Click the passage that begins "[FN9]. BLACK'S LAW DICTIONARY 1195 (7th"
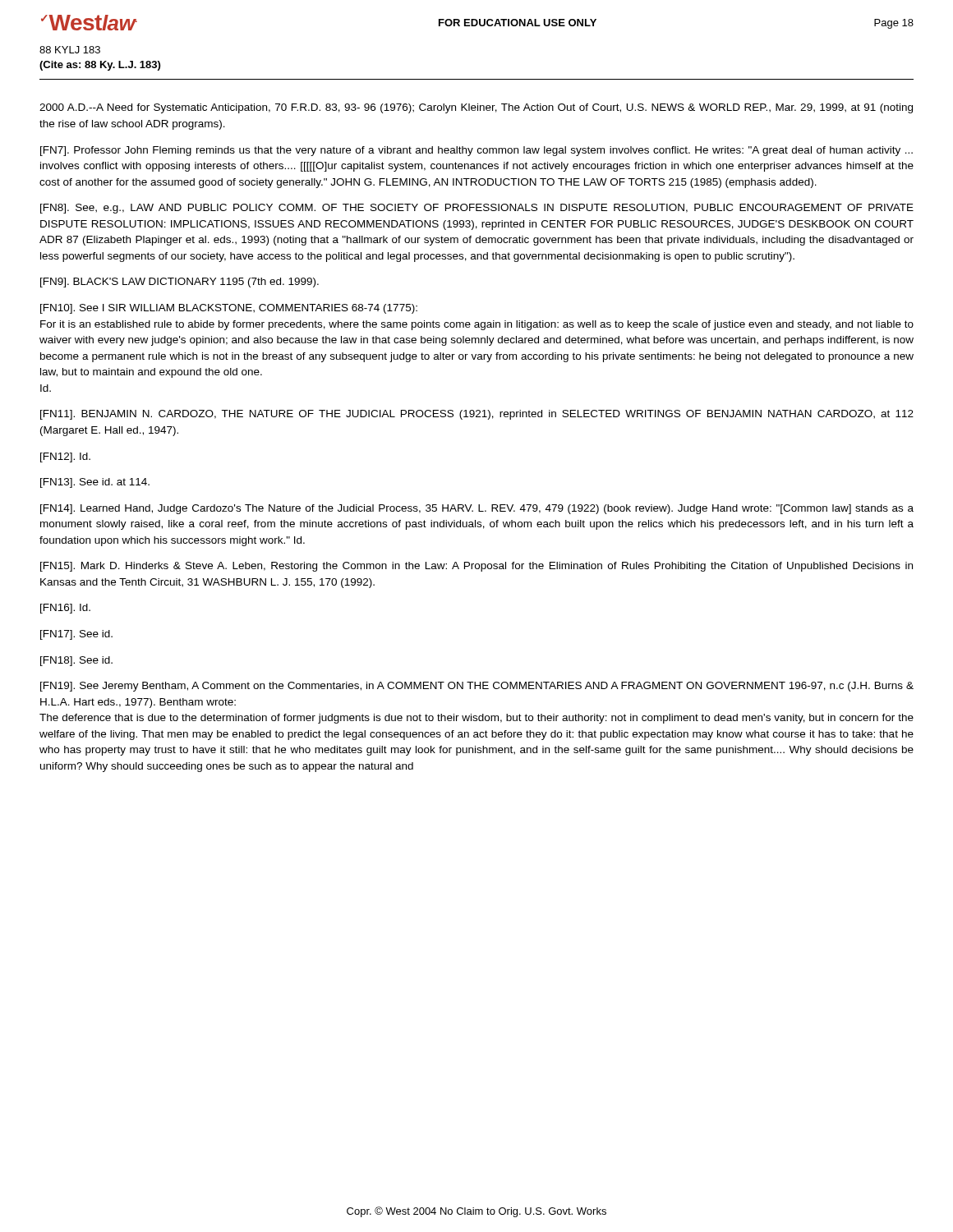The height and width of the screenshot is (1232, 953). click(x=179, y=282)
